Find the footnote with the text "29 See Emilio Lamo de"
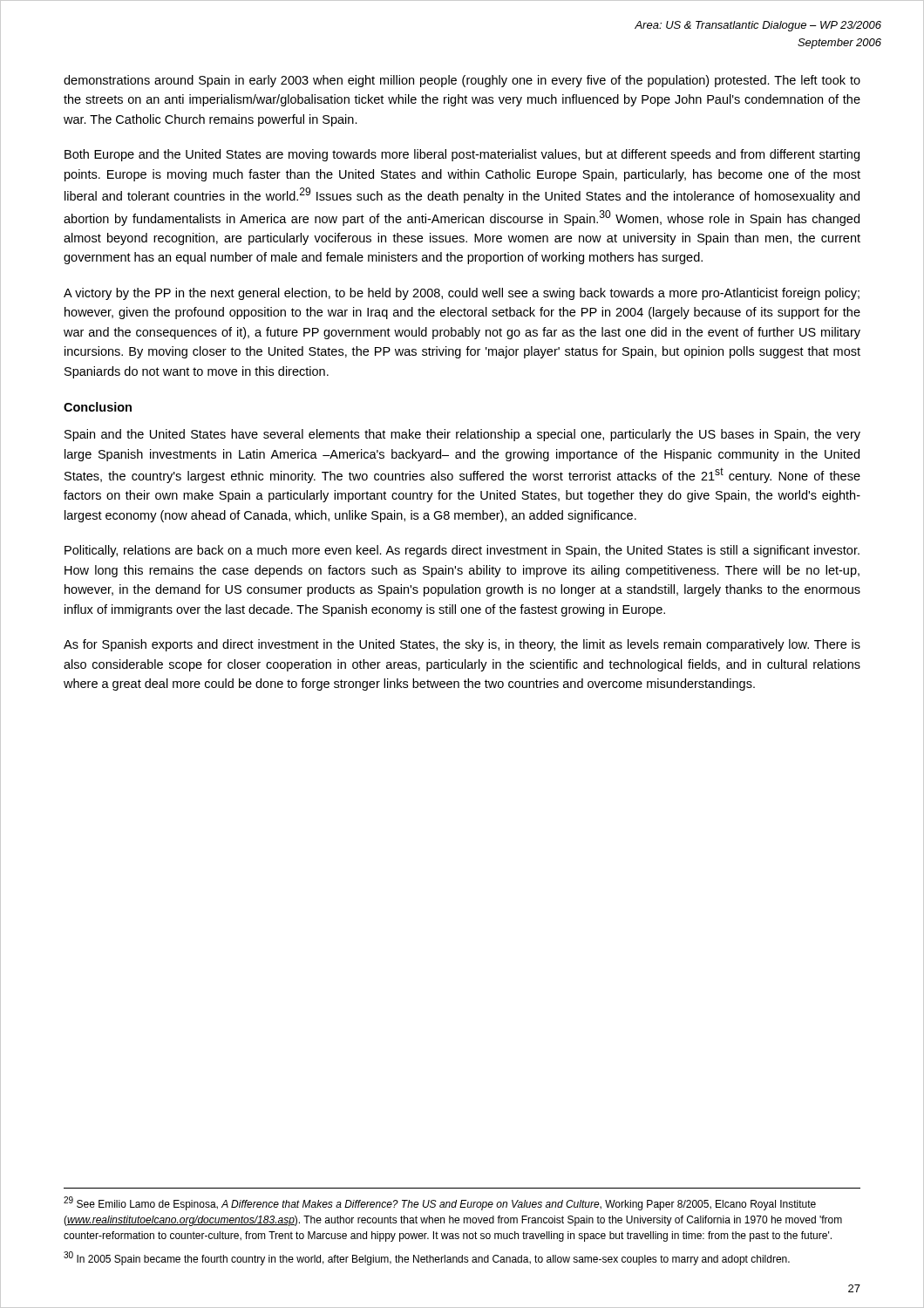 pyautogui.click(x=453, y=1219)
